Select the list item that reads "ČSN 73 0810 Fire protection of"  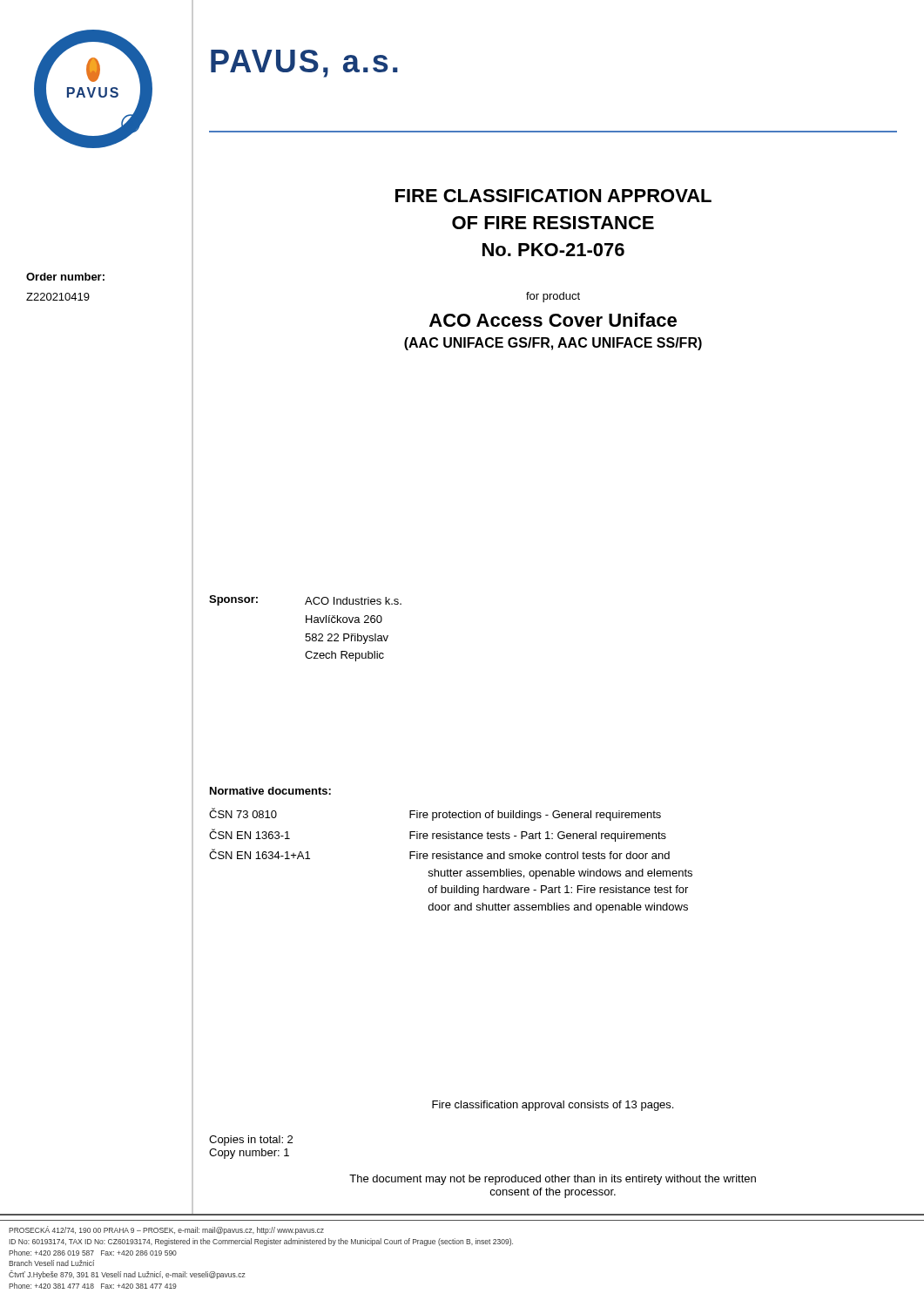553,814
